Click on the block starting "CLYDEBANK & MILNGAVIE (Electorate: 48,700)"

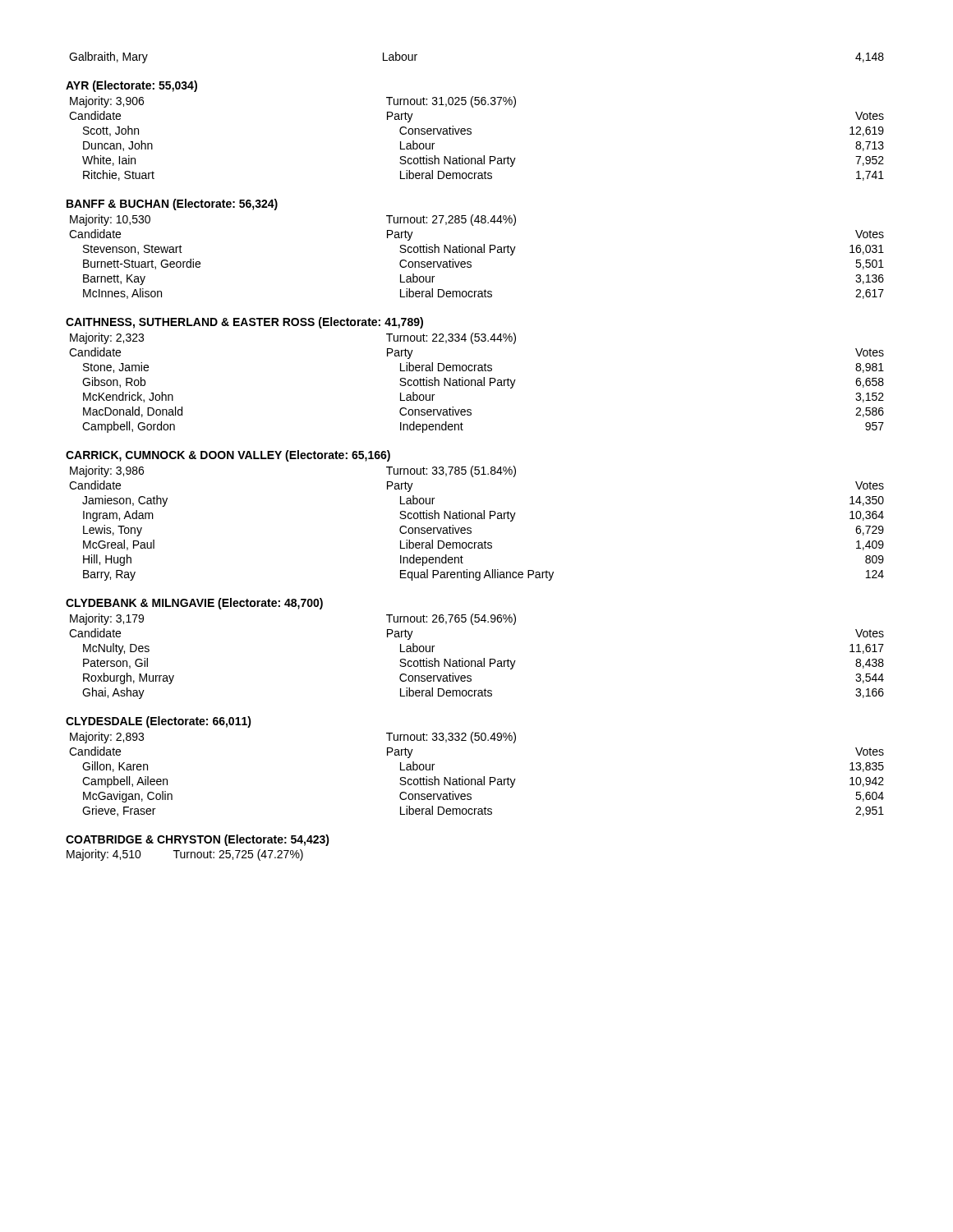tap(195, 603)
